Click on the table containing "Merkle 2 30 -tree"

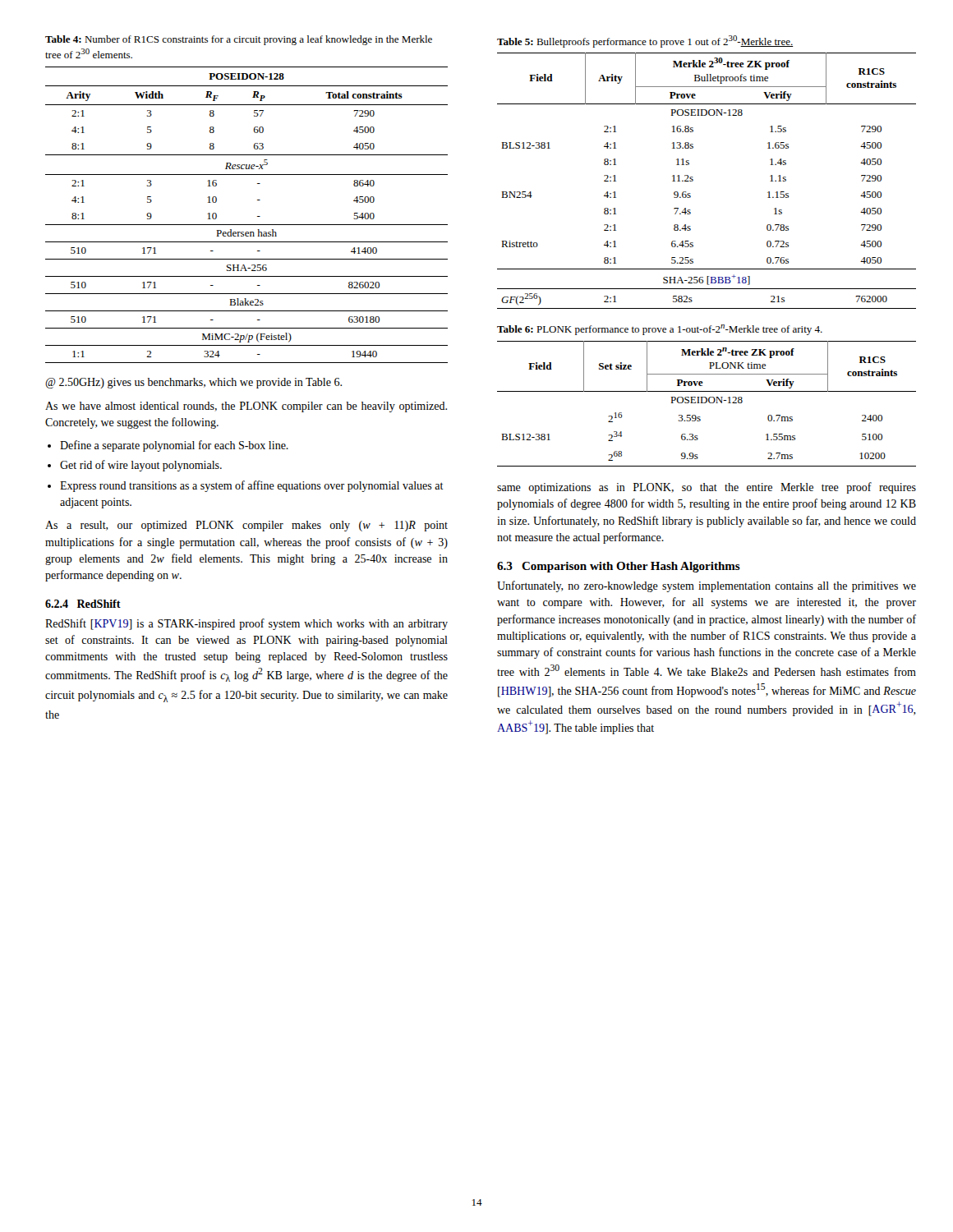coord(707,181)
